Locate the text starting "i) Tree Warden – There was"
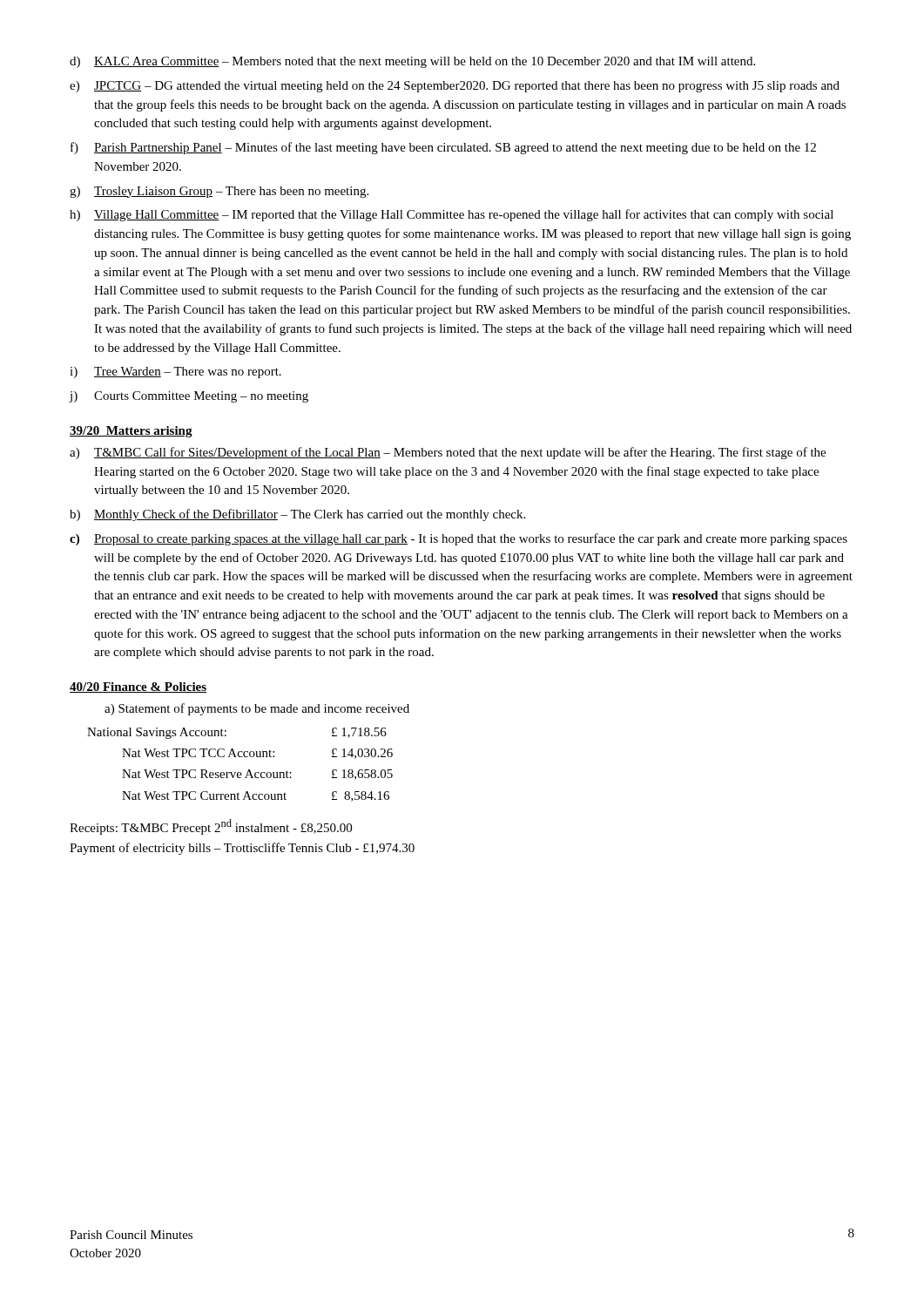Screen dimensions: 1307x924 (175, 372)
